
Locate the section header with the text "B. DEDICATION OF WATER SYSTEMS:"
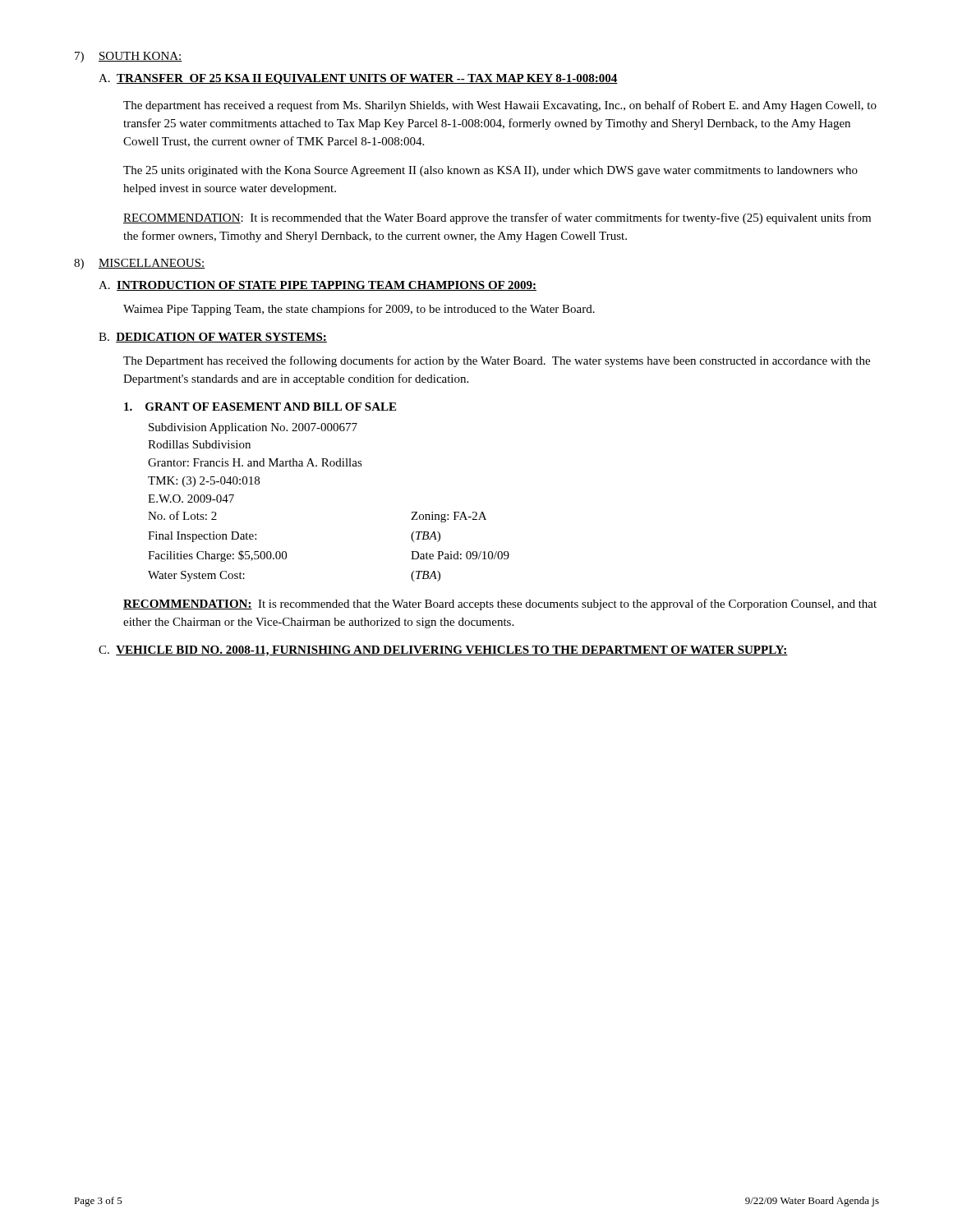coord(213,337)
